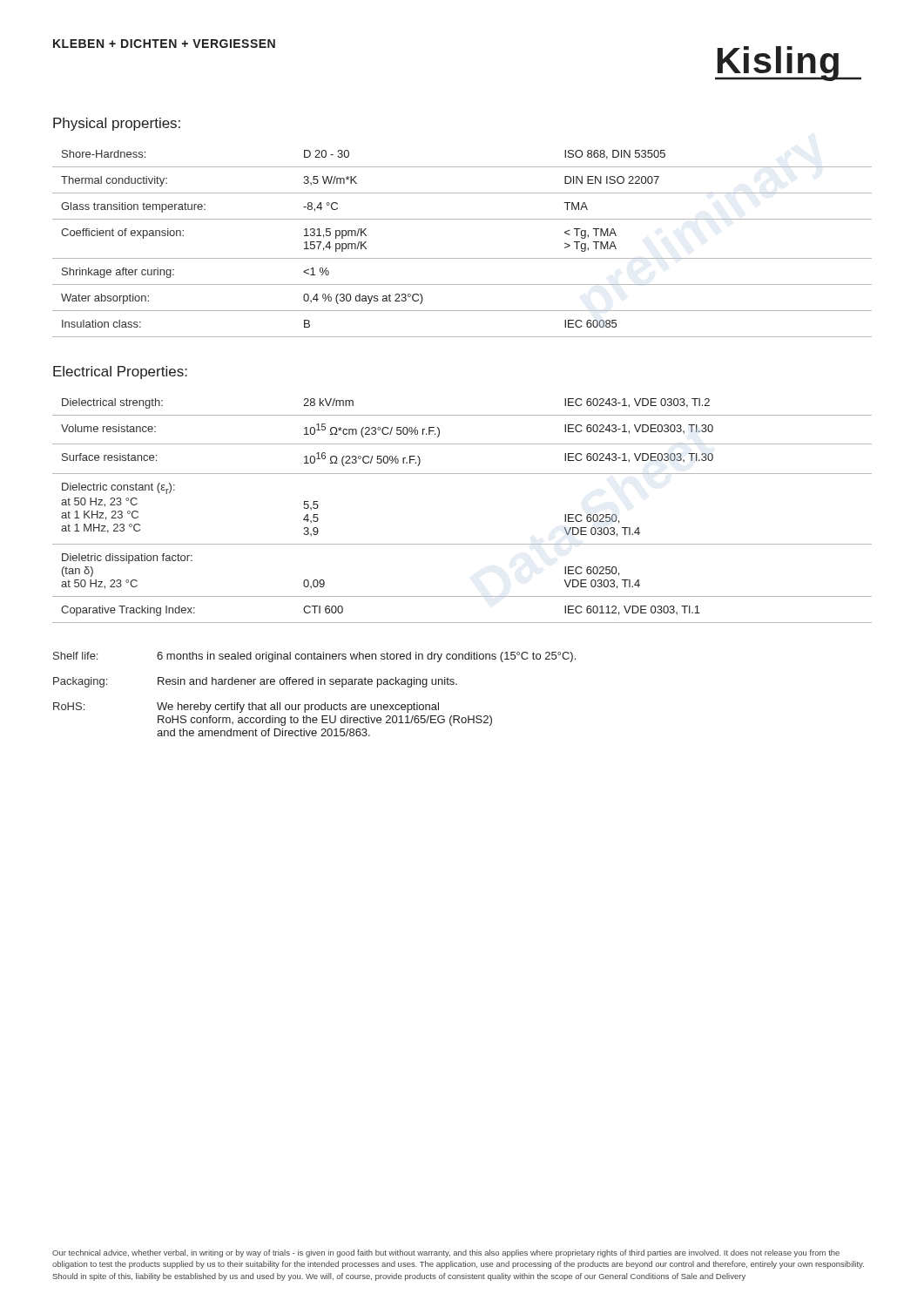Locate the passage starting "Shelf life: 6 months"
The width and height of the screenshot is (924, 1307).
point(462,655)
